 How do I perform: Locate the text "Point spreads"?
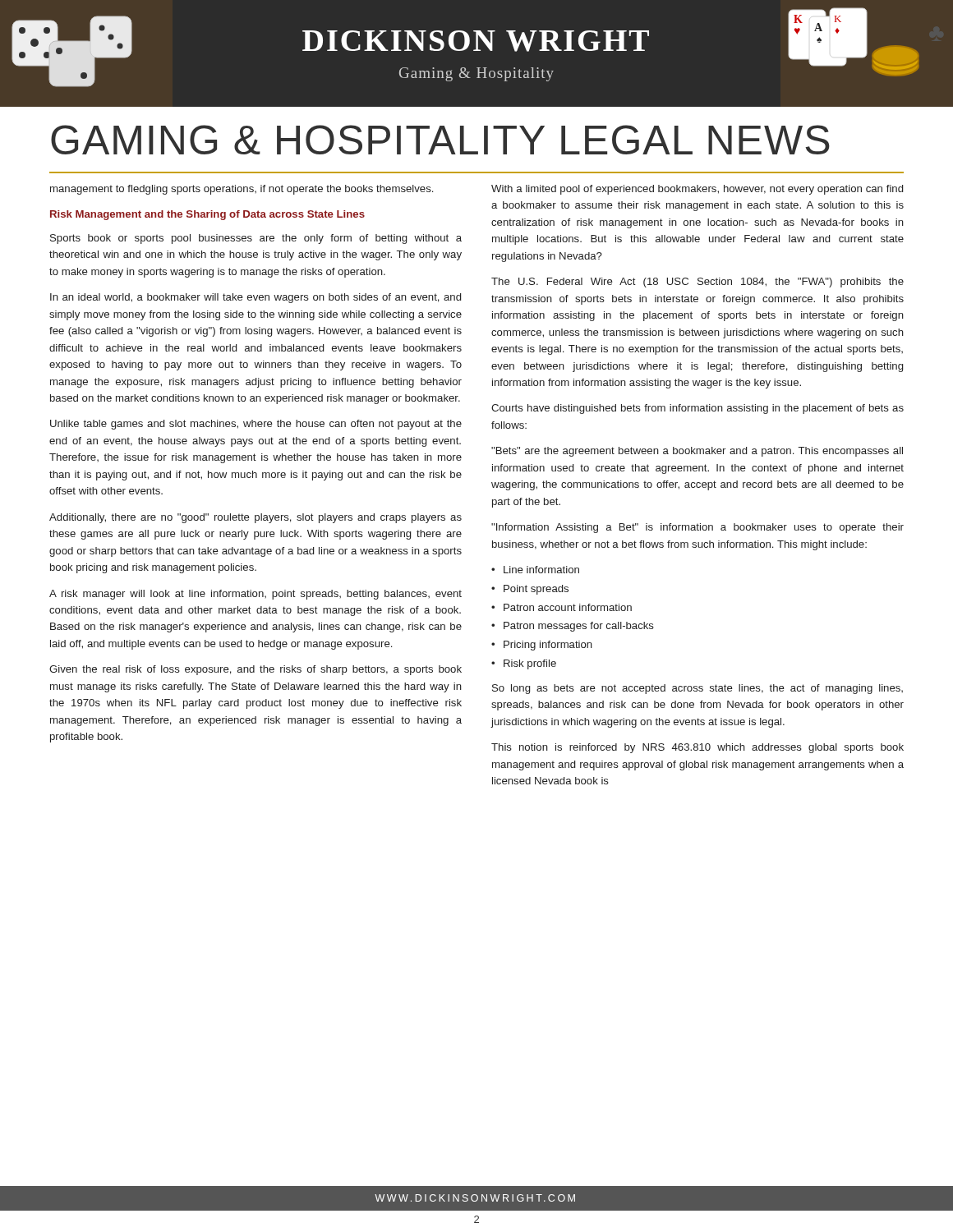click(x=536, y=588)
